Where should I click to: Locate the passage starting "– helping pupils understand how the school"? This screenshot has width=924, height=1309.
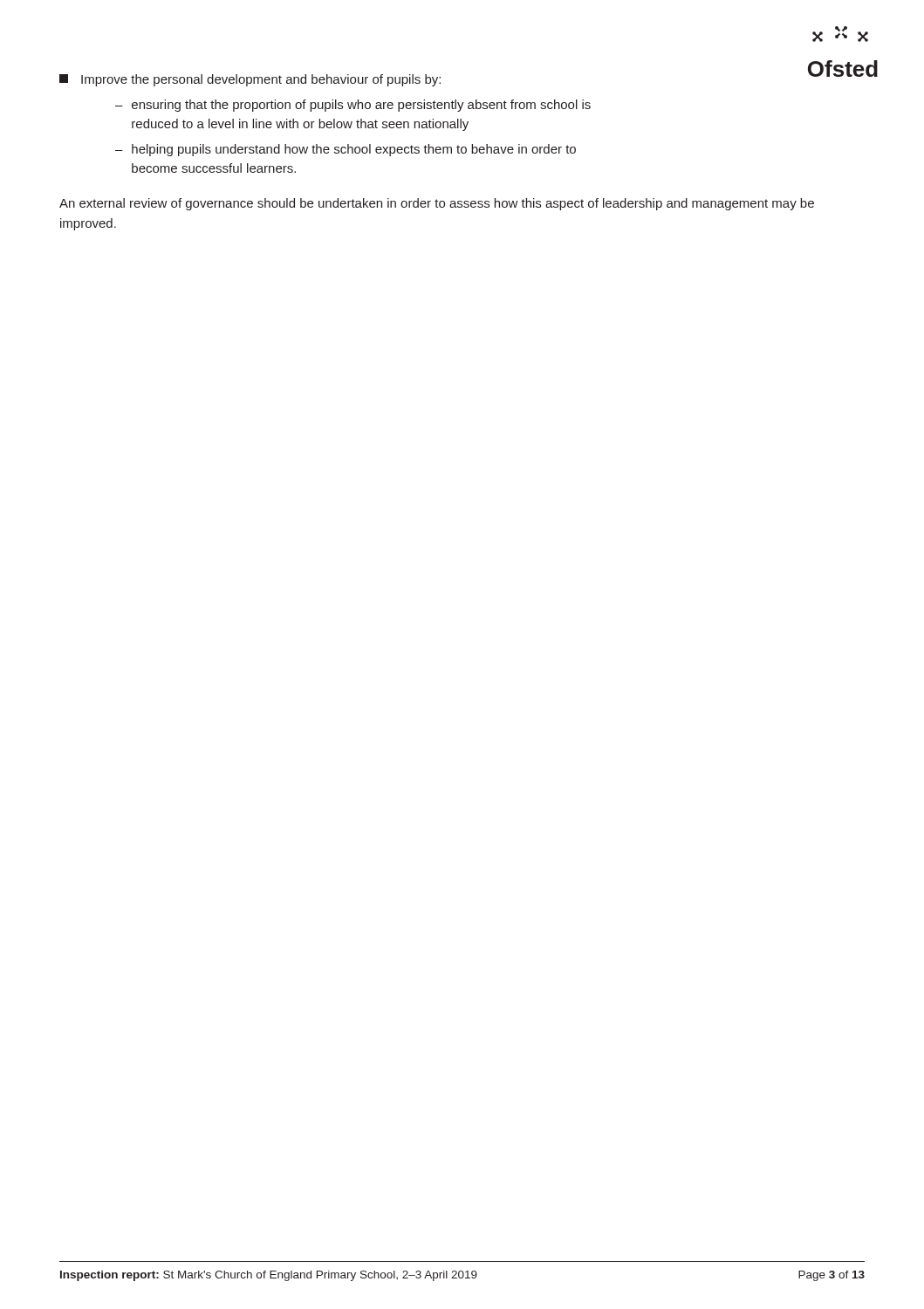346,159
